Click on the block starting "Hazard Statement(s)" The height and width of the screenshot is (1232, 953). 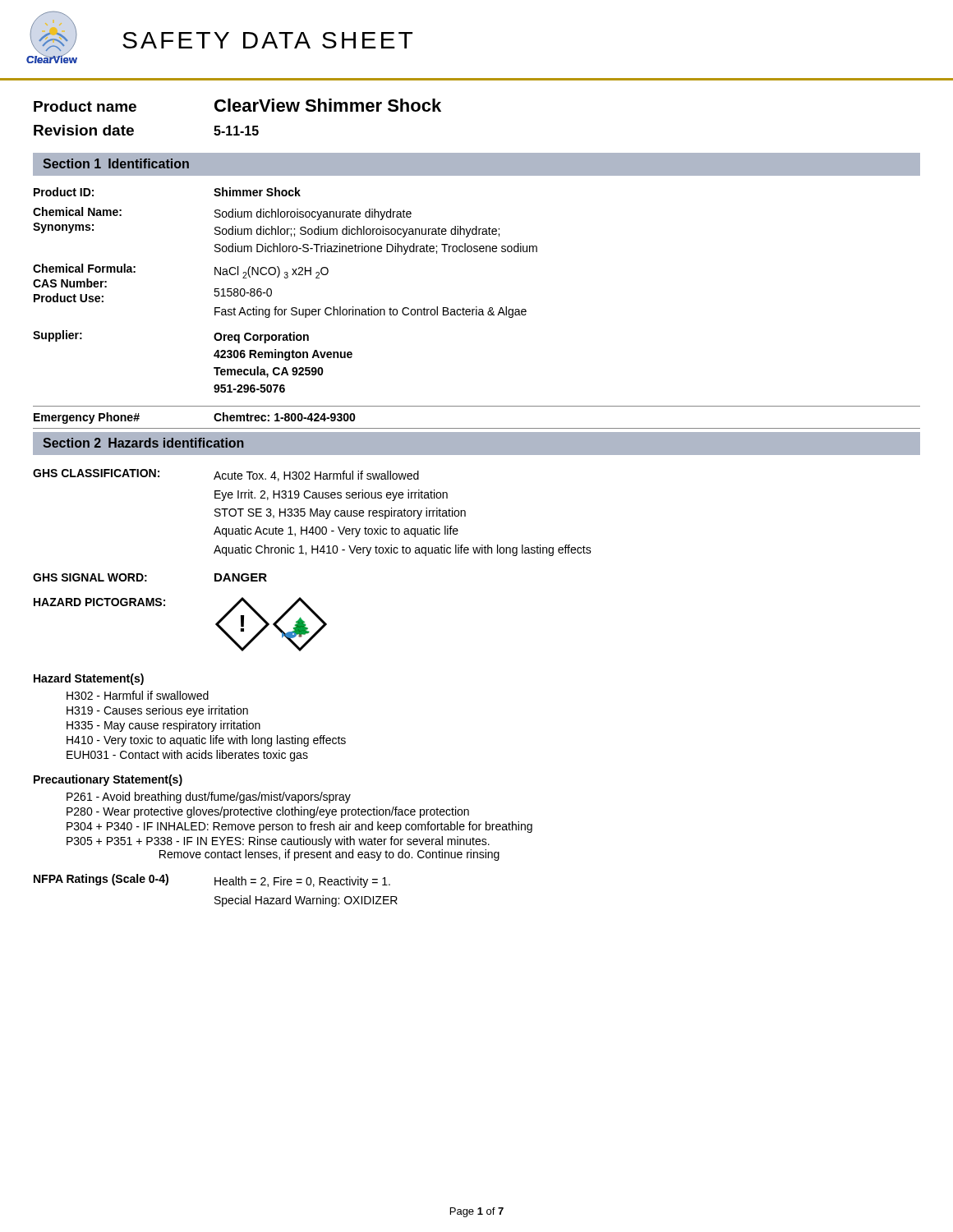pyautogui.click(x=88, y=679)
